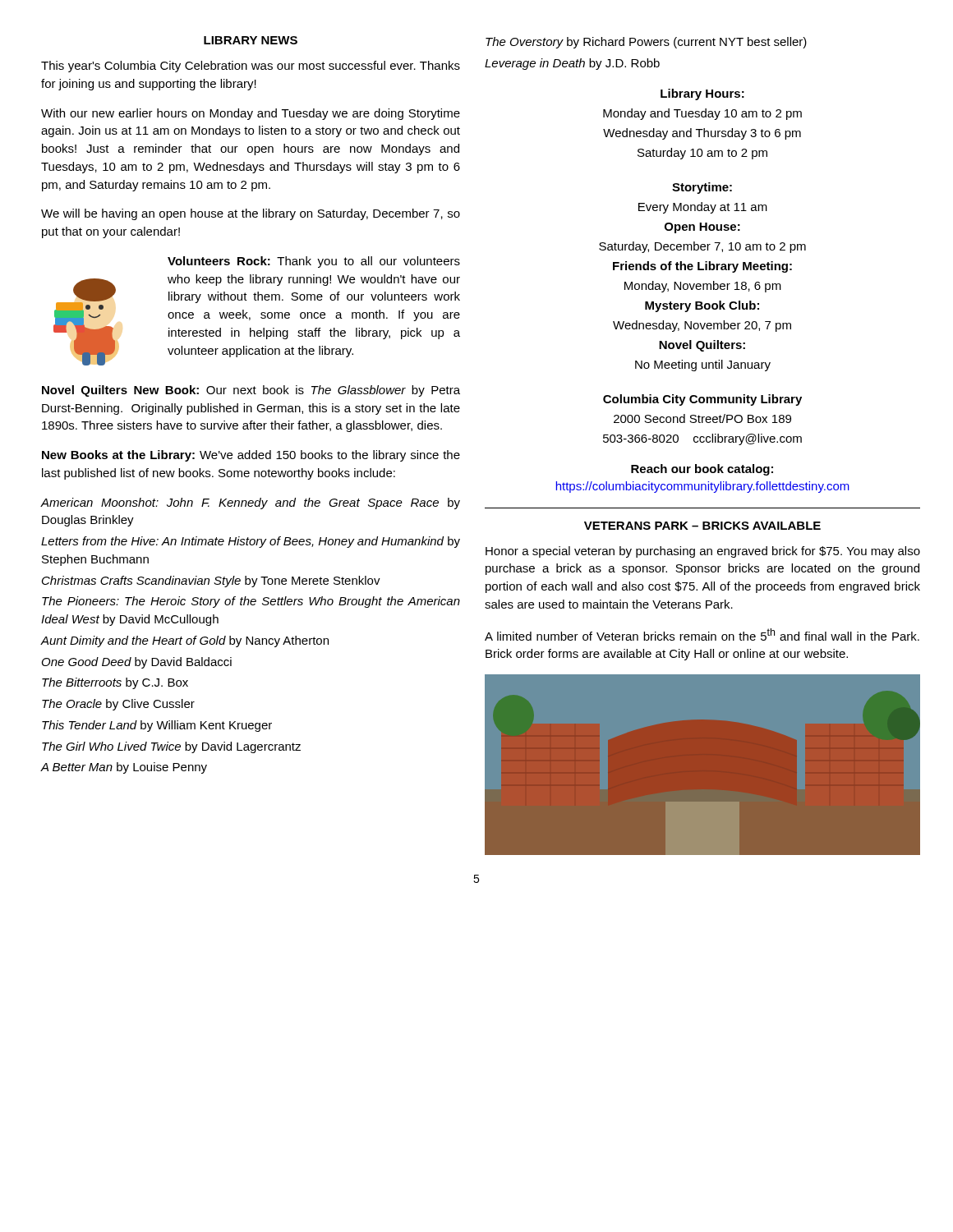This screenshot has width=953, height=1232.
Task: Locate the region starting "With our new earlier hours on Monday"
Action: [251, 148]
